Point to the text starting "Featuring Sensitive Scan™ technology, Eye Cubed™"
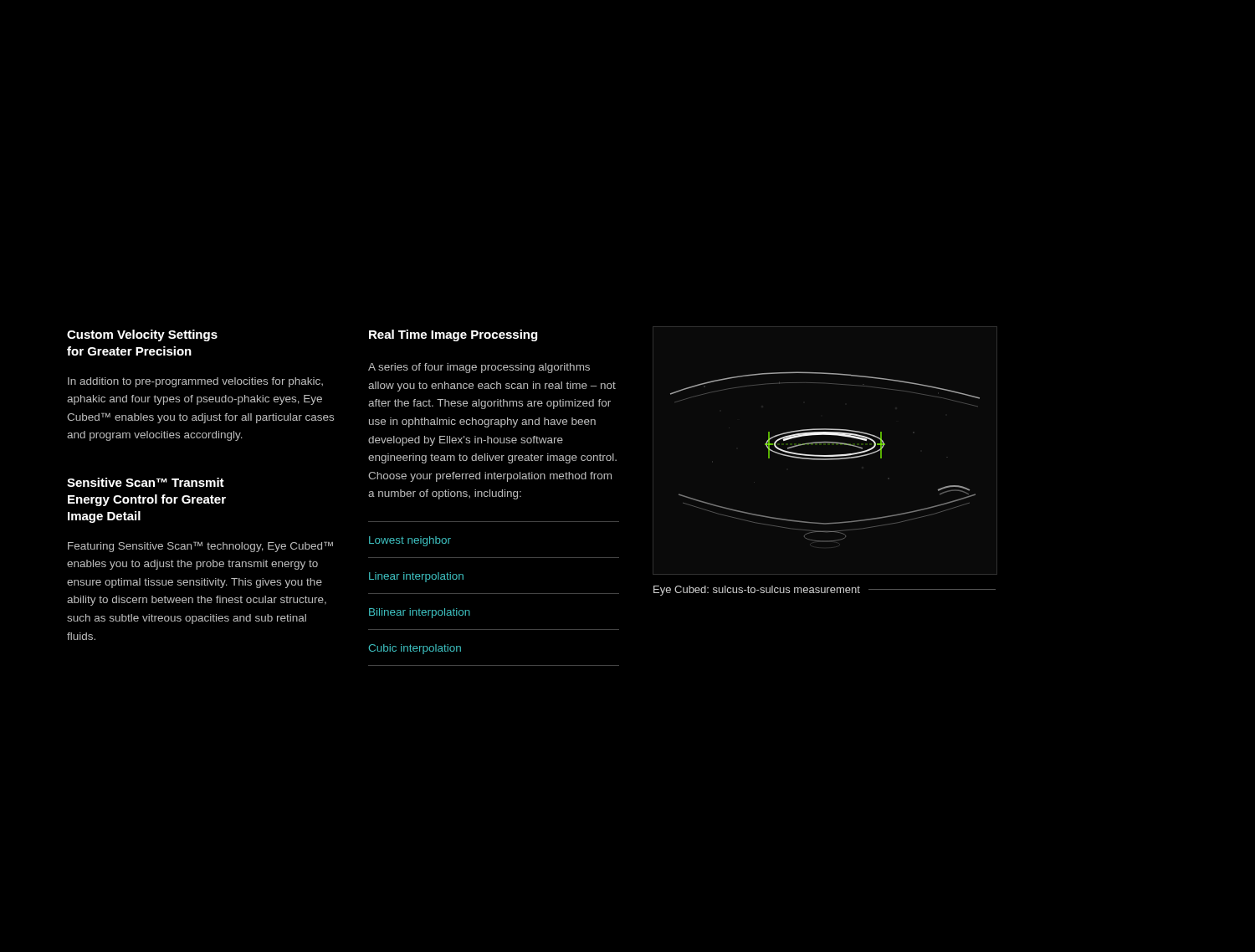The width and height of the screenshot is (1255, 952). click(201, 591)
